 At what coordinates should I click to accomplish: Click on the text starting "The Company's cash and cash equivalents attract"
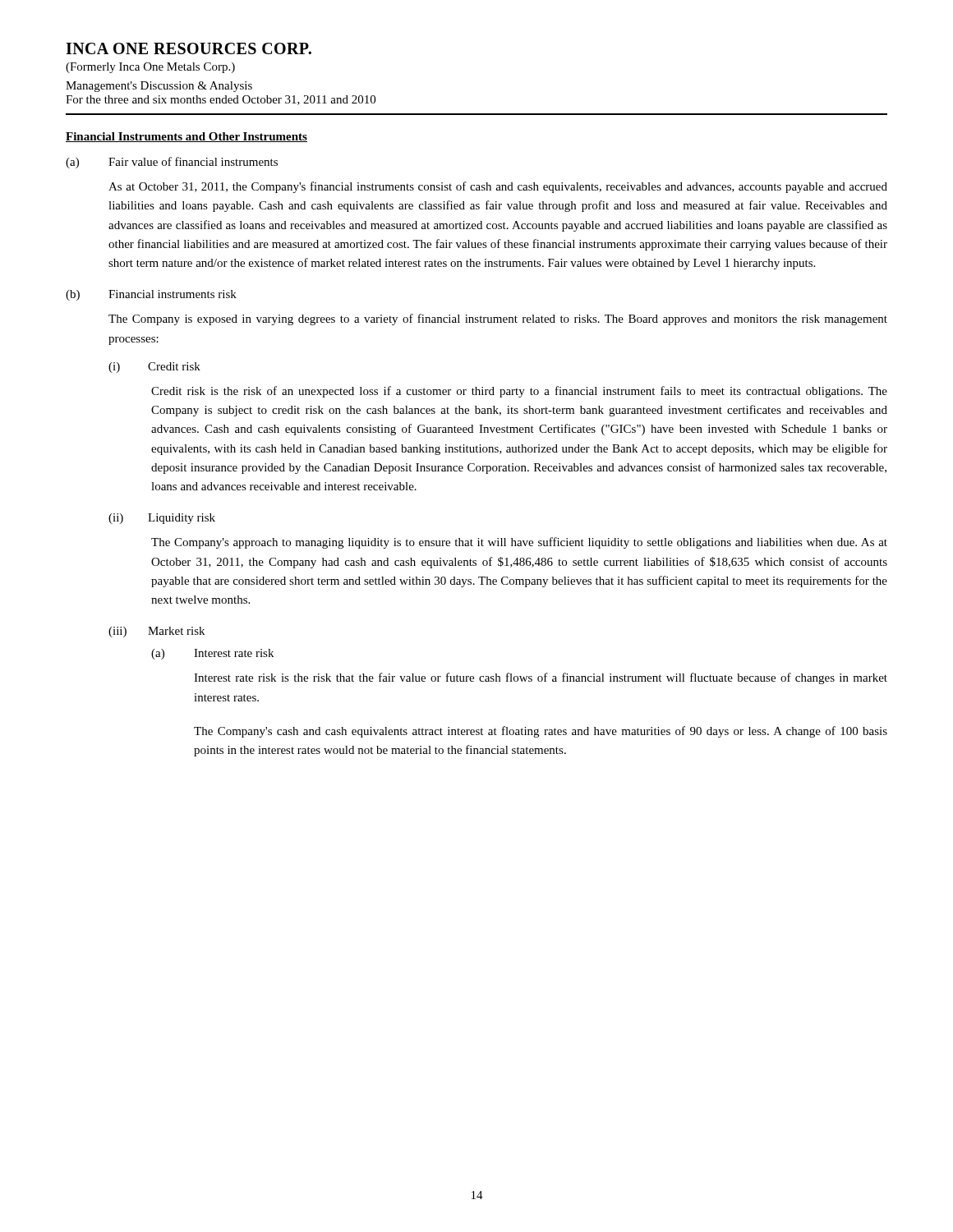(541, 740)
